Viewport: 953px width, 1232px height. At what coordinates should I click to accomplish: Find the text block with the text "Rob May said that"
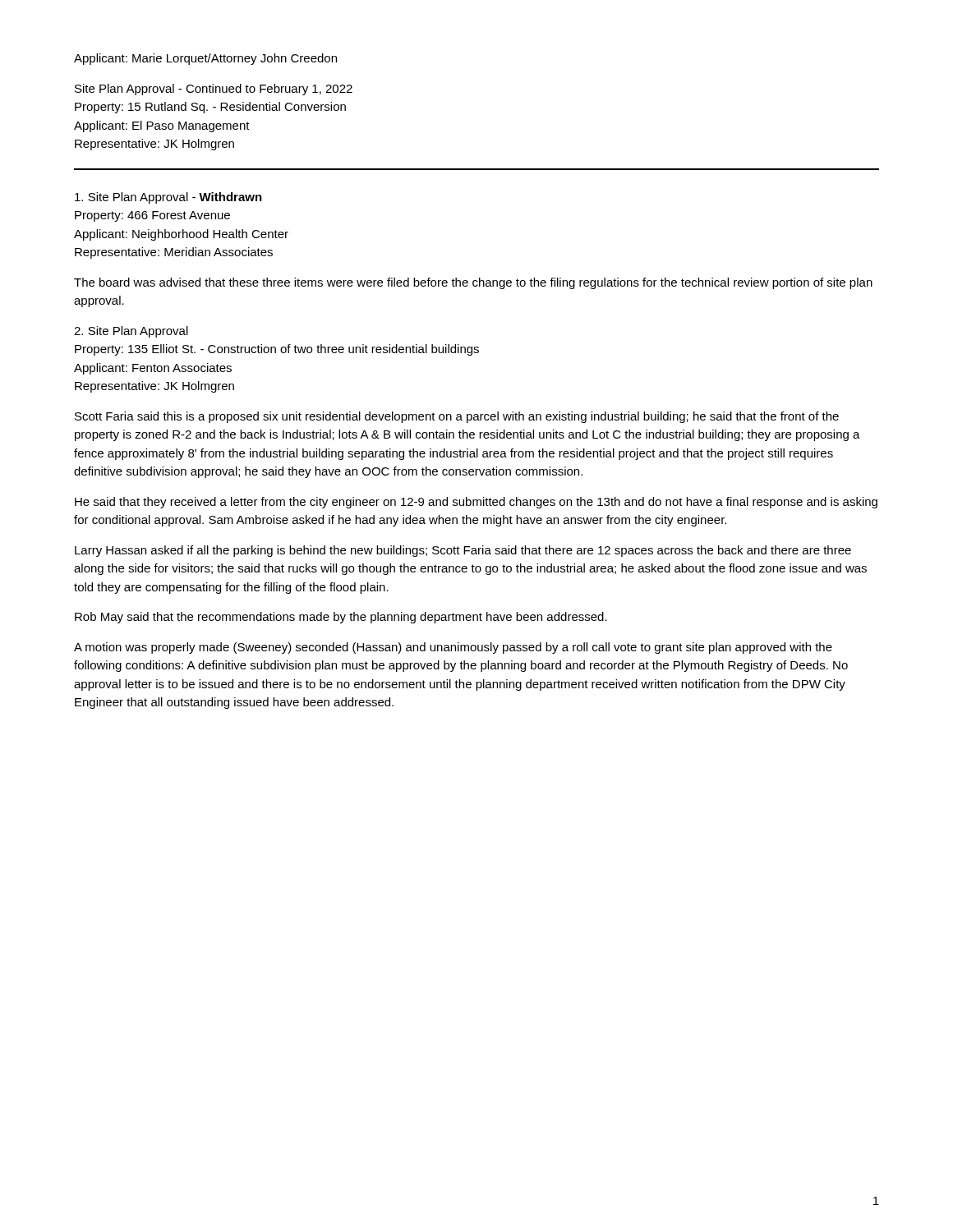[341, 616]
